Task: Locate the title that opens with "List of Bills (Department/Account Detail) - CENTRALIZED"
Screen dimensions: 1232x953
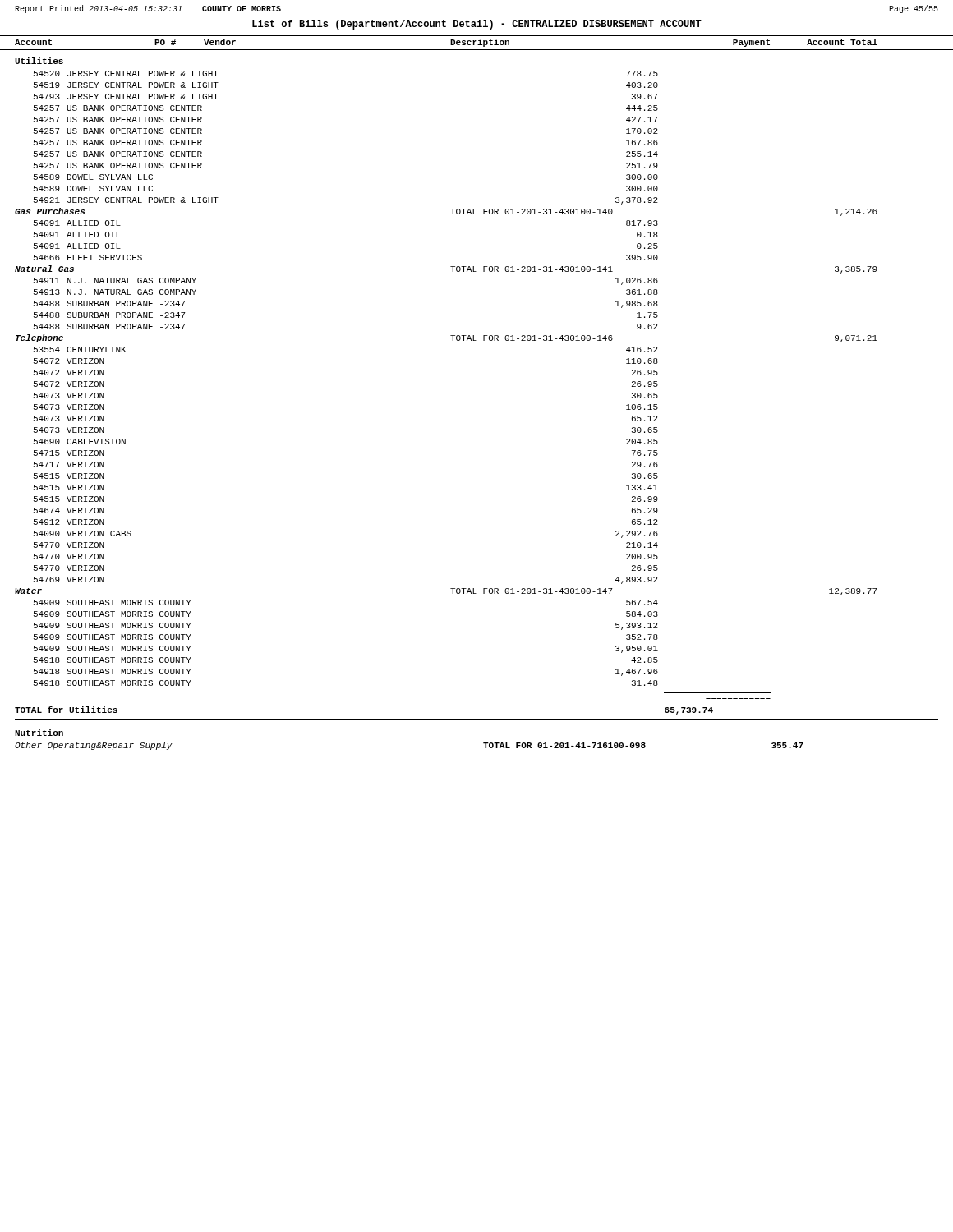Action: point(476,25)
